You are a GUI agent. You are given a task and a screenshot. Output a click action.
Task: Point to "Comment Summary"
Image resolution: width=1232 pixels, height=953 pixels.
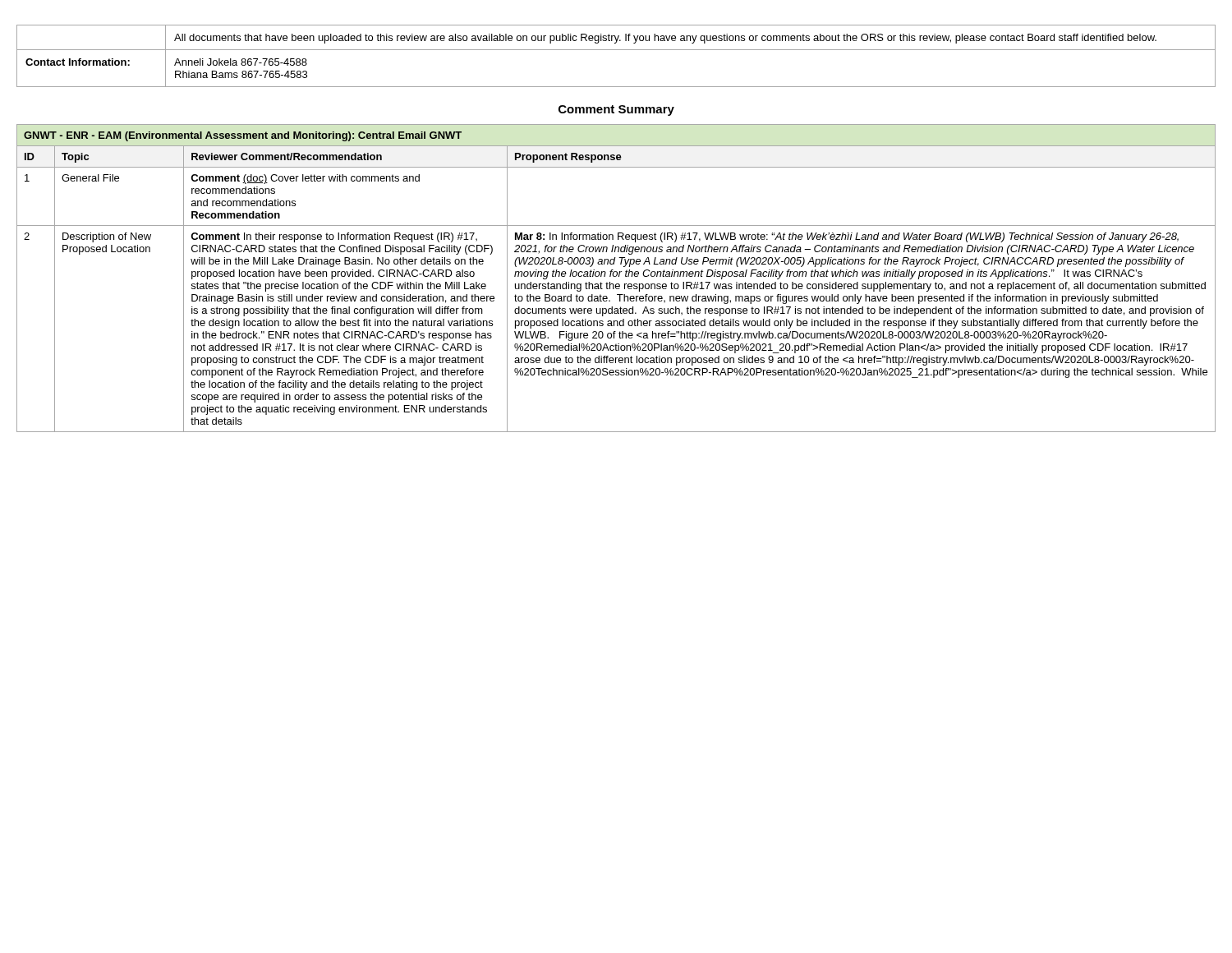click(x=616, y=109)
